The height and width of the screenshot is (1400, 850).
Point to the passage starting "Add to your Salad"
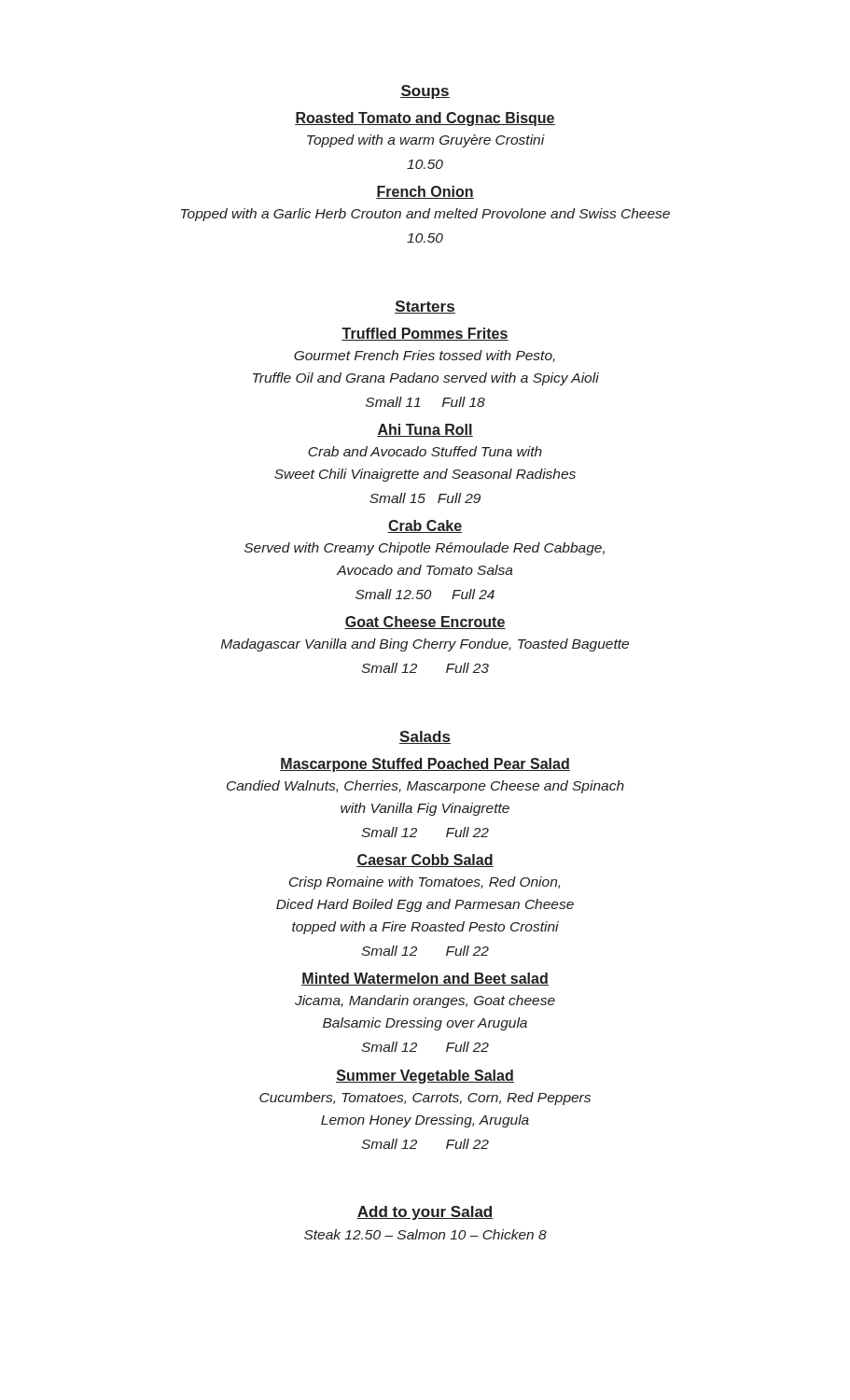425,1212
